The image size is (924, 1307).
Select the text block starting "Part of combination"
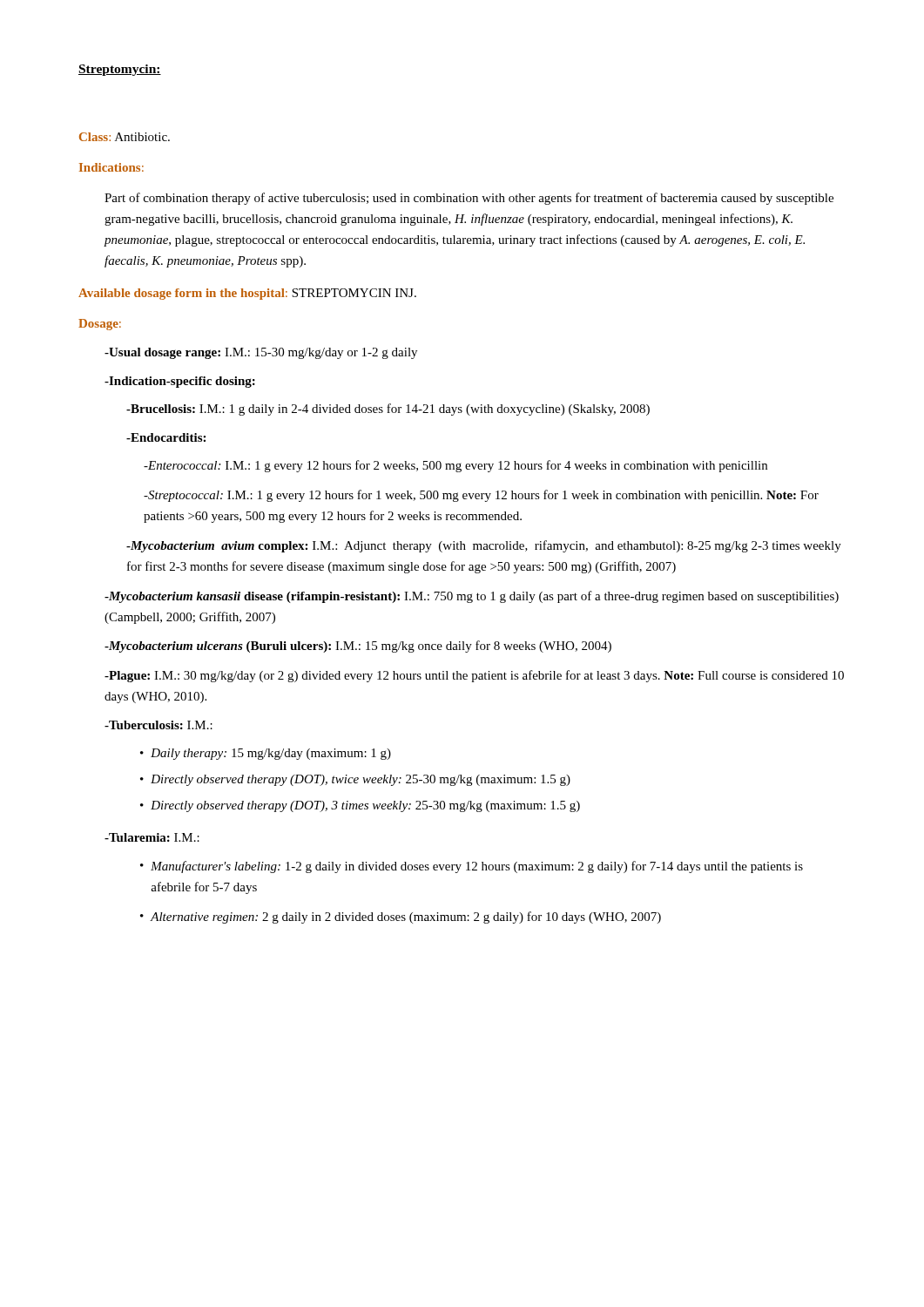click(469, 229)
